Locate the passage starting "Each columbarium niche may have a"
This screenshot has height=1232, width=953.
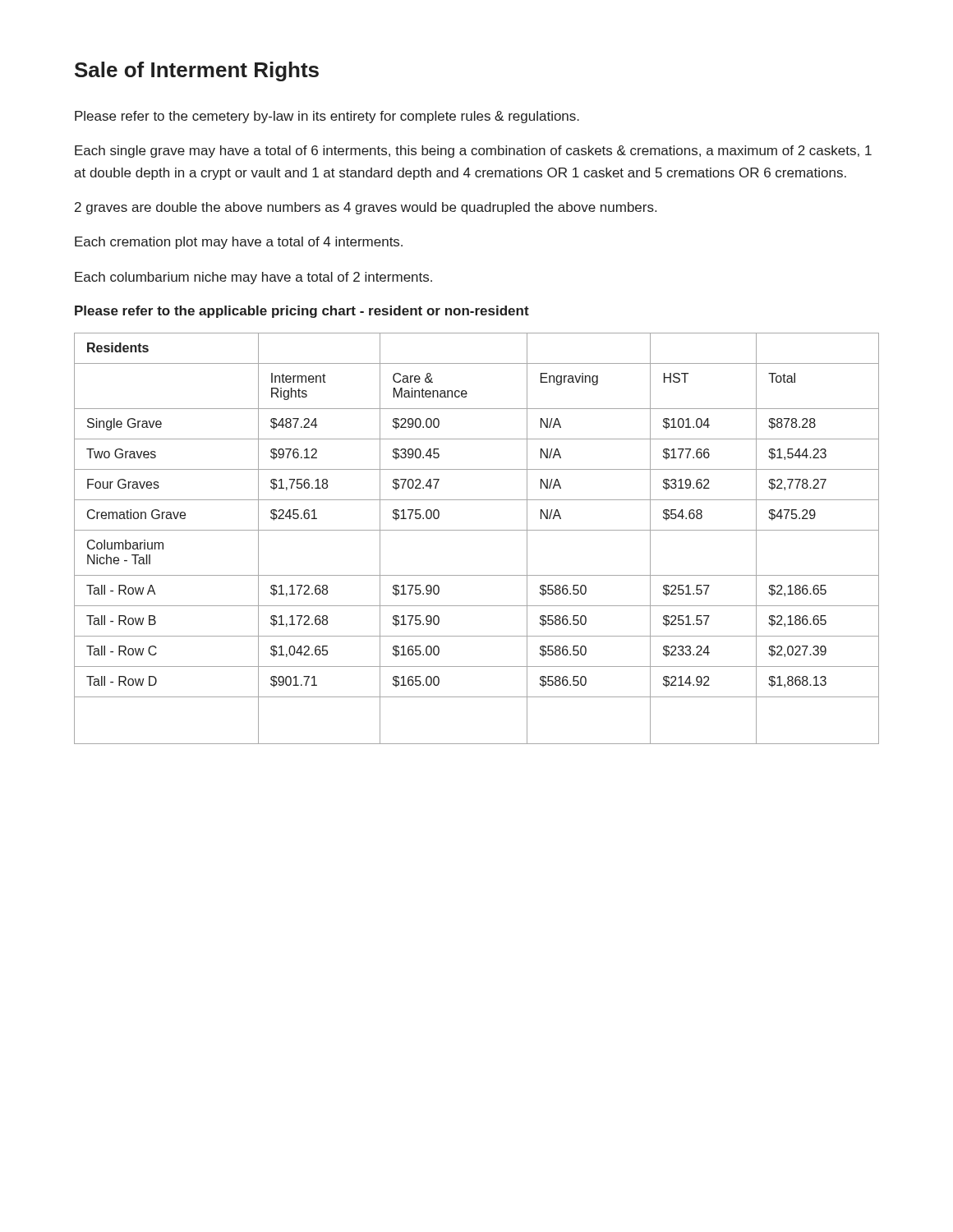254,277
